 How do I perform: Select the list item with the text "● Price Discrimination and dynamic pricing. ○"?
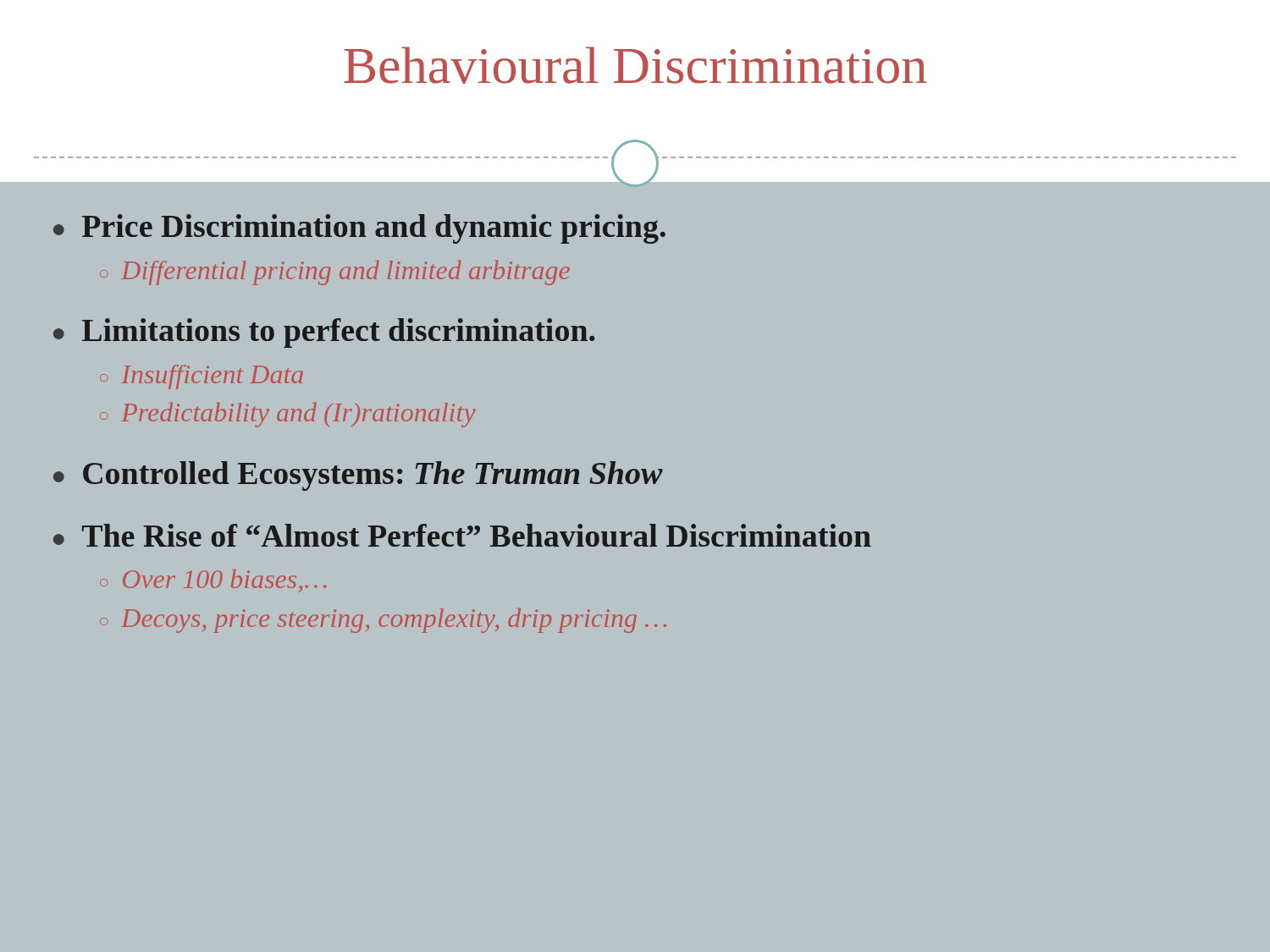point(635,248)
